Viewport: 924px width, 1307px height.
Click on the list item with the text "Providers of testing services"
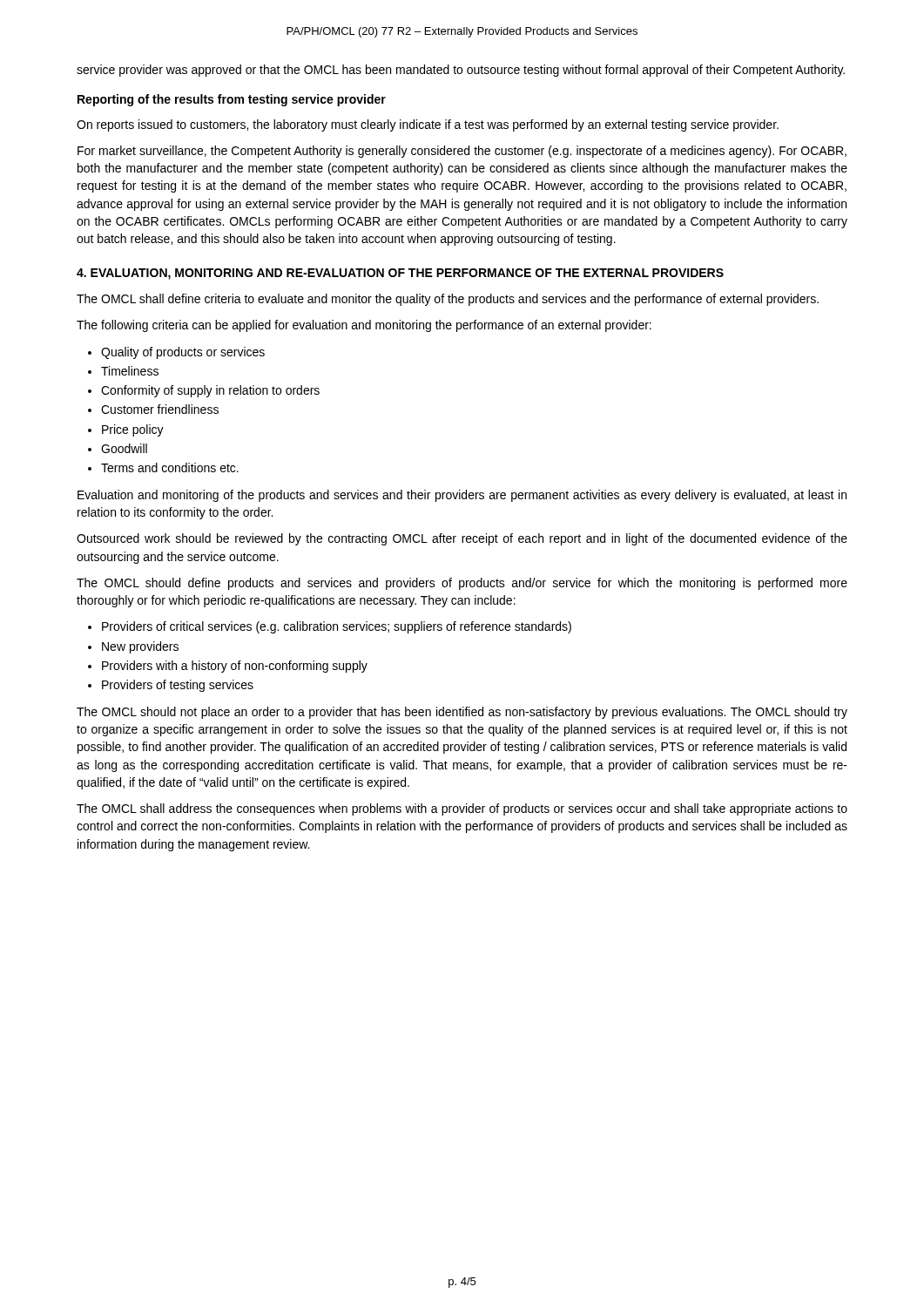(x=177, y=685)
